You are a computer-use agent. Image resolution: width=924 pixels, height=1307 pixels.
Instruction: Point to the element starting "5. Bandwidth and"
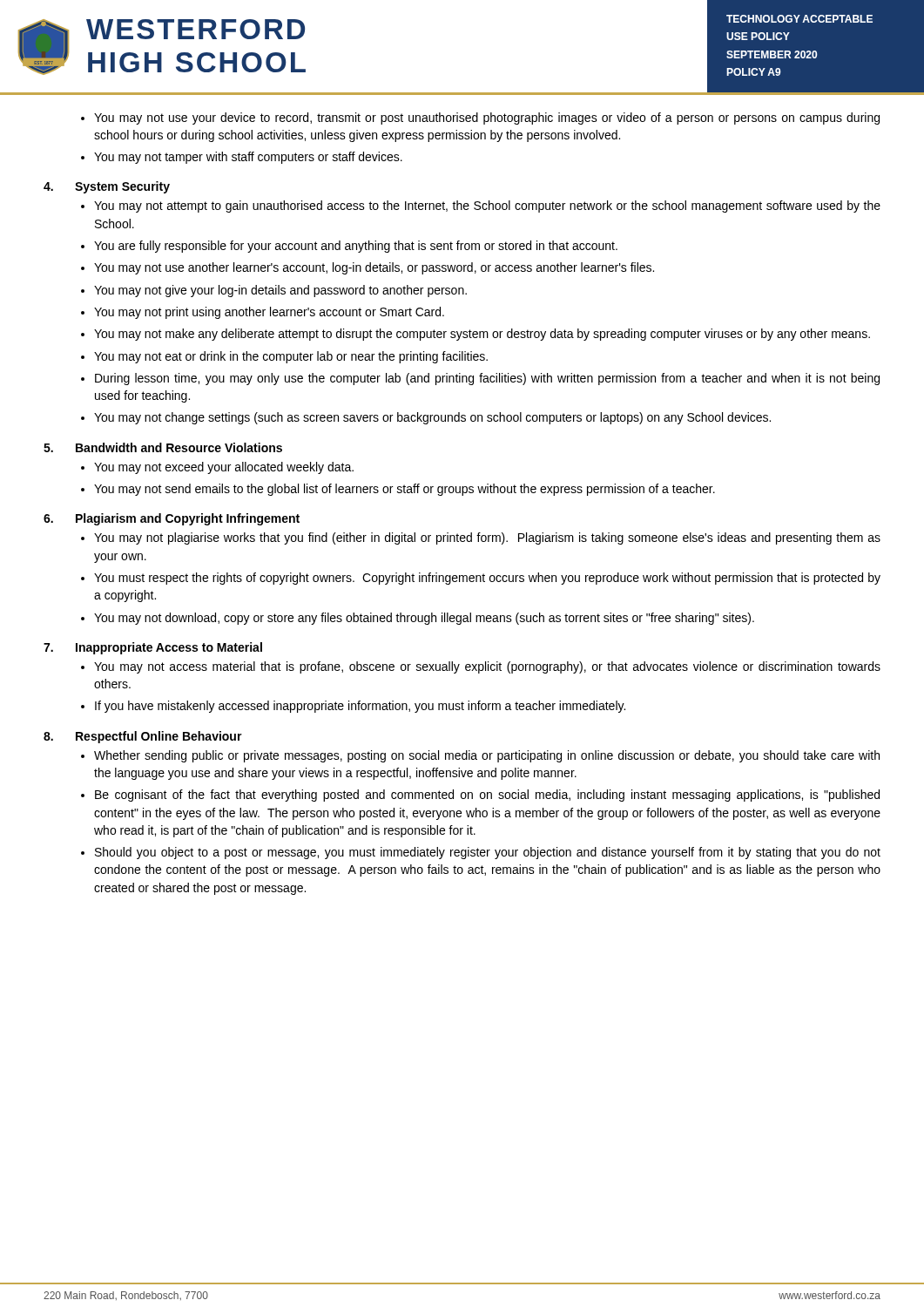point(163,448)
